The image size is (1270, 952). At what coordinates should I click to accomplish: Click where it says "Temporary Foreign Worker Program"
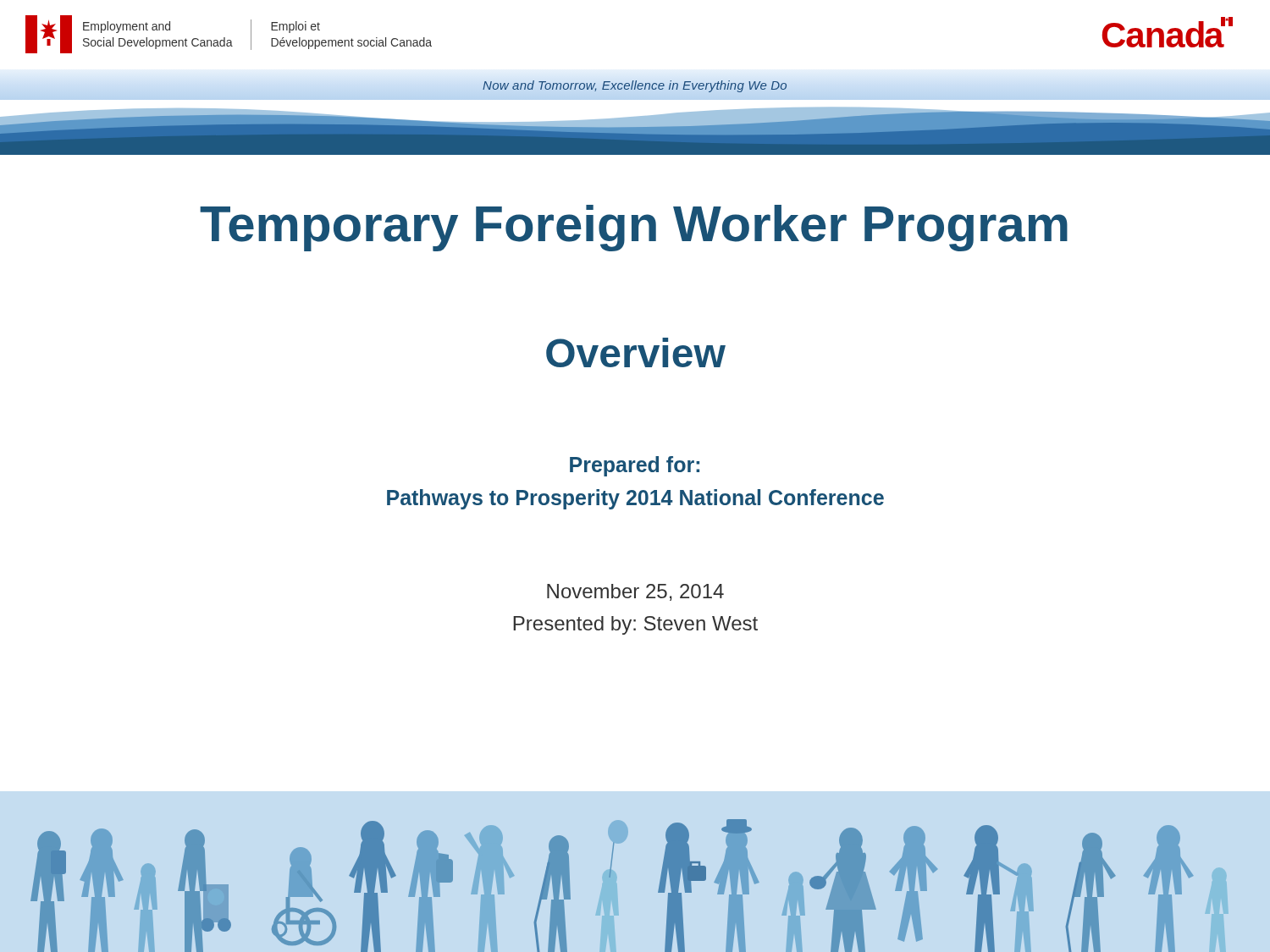(635, 224)
